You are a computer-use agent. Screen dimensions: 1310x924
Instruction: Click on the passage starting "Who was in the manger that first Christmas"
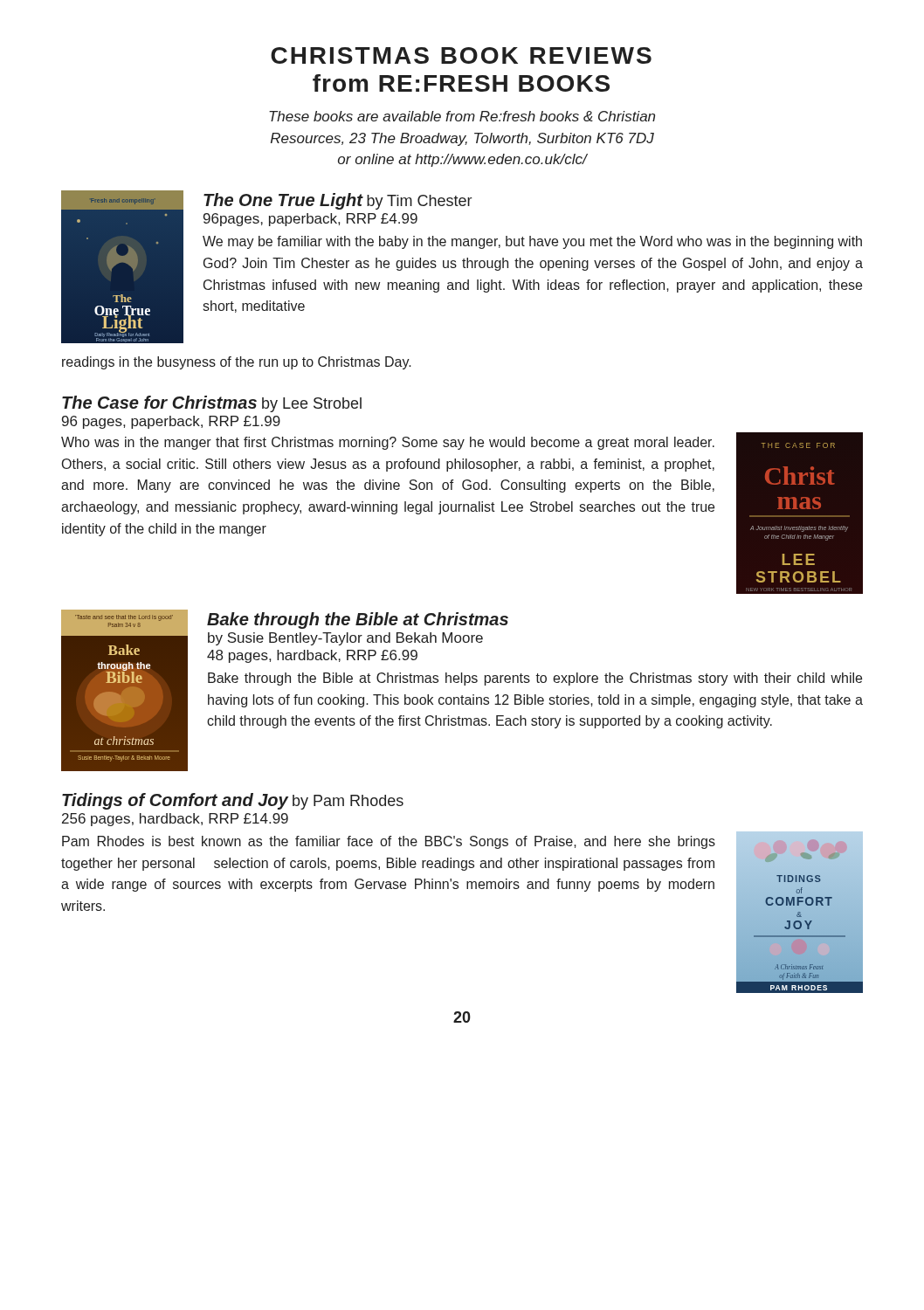click(388, 485)
